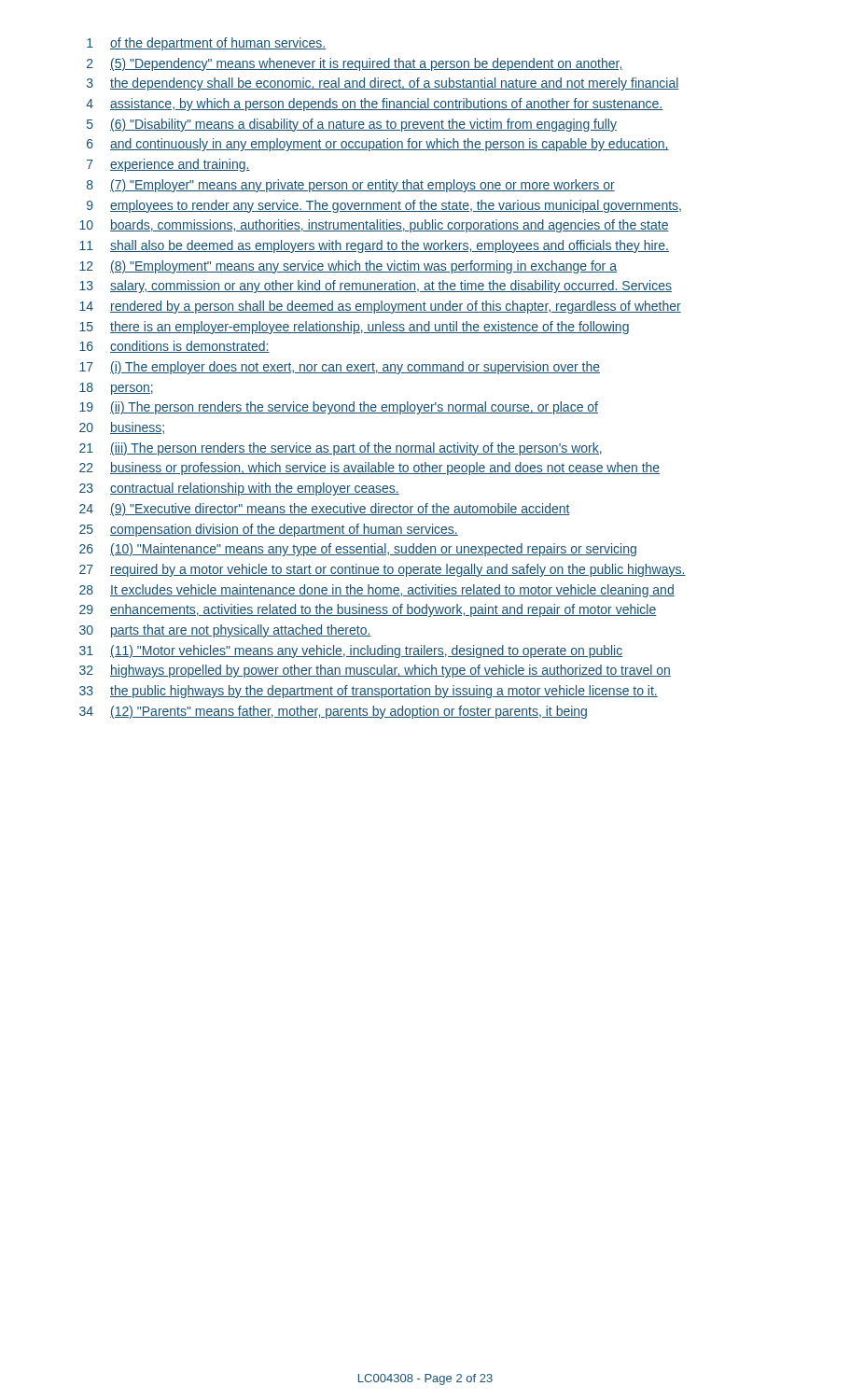The width and height of the screenshot is (850, 1400).
Task: Select the list item containing "23 contractual relationship with"
Action: tap(233, 489)
